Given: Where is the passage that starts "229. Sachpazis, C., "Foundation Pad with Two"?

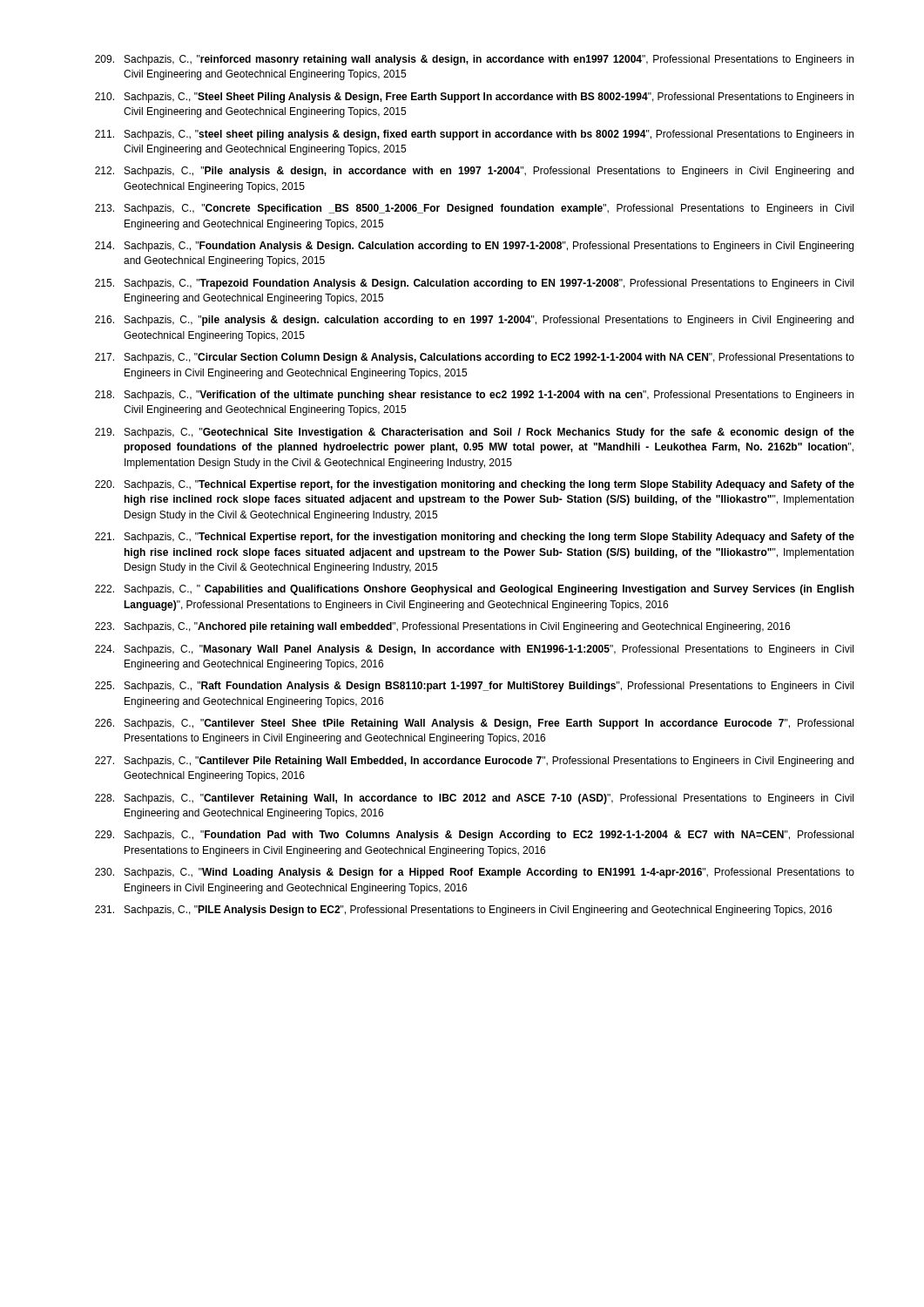Looking at the screenshot, I should coord(462,843).
